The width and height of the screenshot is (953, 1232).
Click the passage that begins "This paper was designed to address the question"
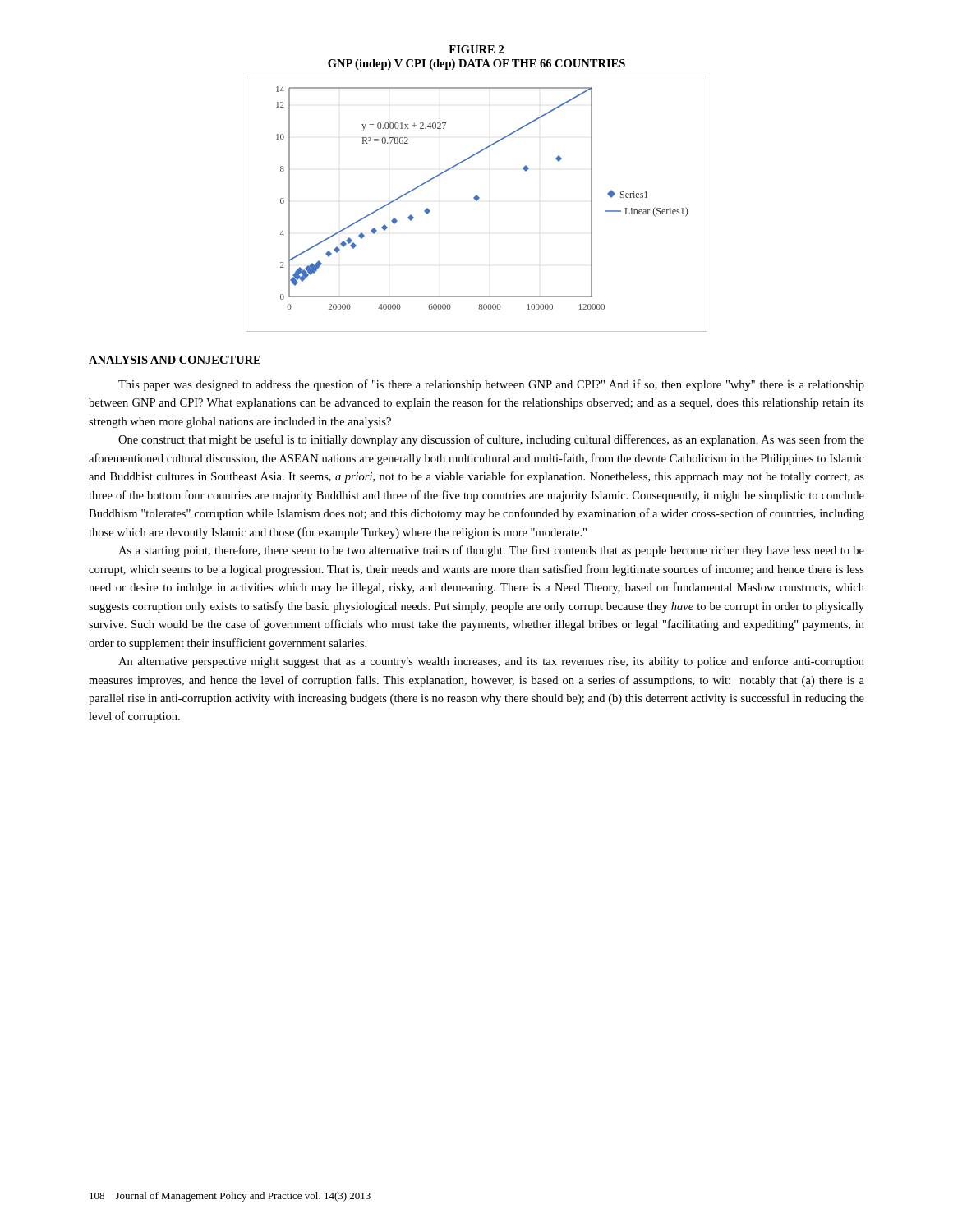(x=476, y=403)
